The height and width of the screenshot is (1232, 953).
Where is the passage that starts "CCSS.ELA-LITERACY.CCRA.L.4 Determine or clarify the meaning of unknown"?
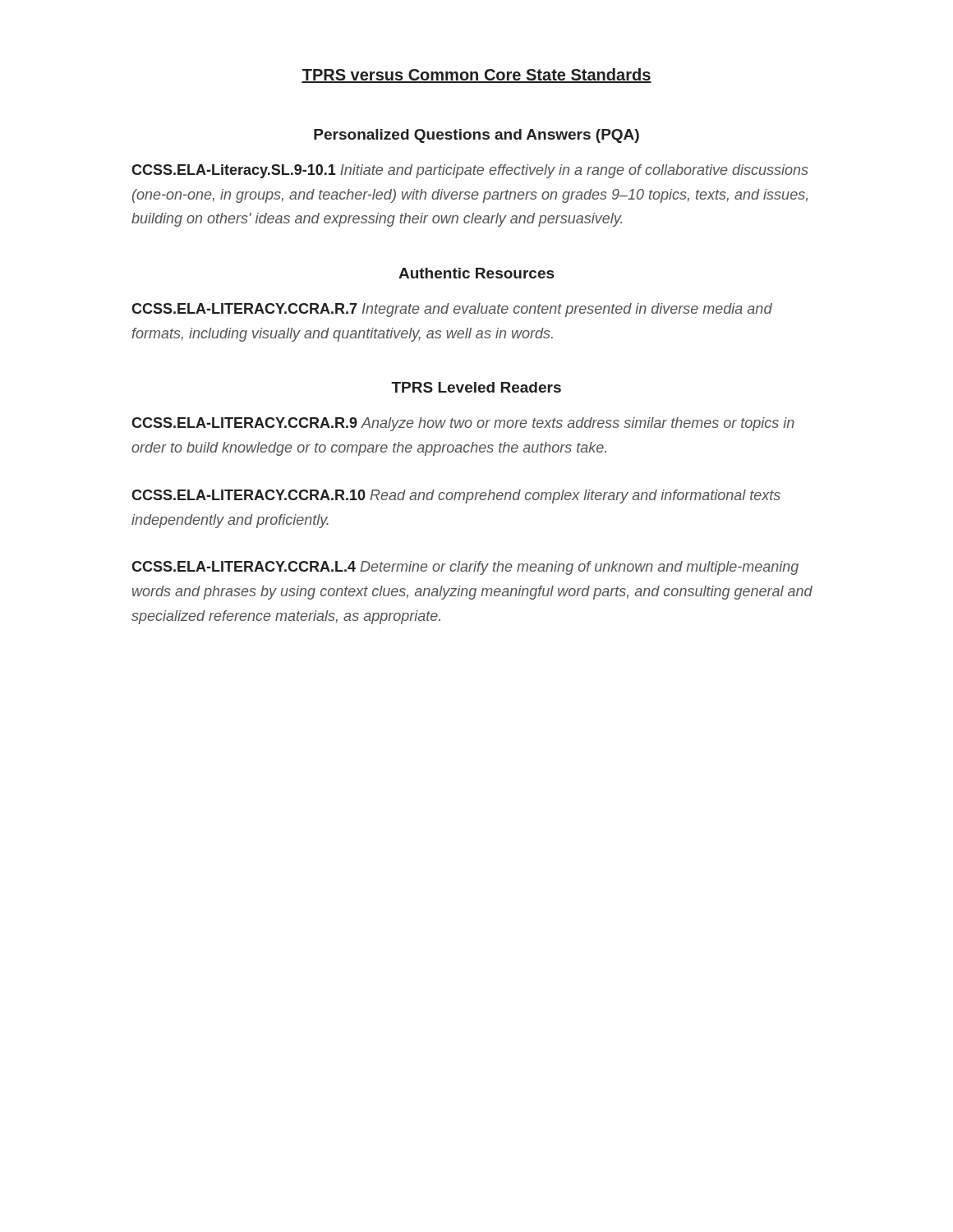[x=472, y=591]
